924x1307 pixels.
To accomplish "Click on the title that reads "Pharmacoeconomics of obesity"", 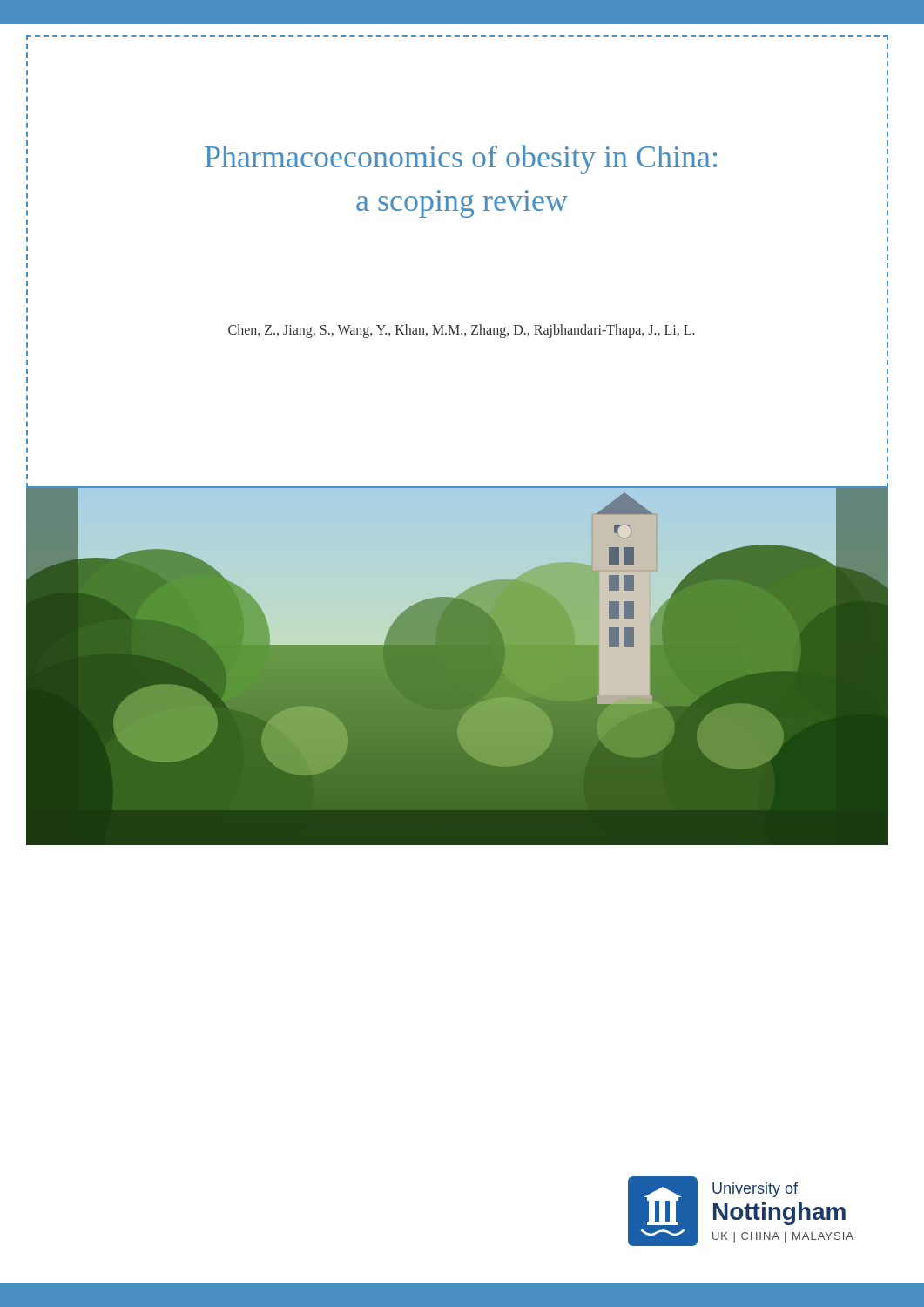I will coord(462,179).
